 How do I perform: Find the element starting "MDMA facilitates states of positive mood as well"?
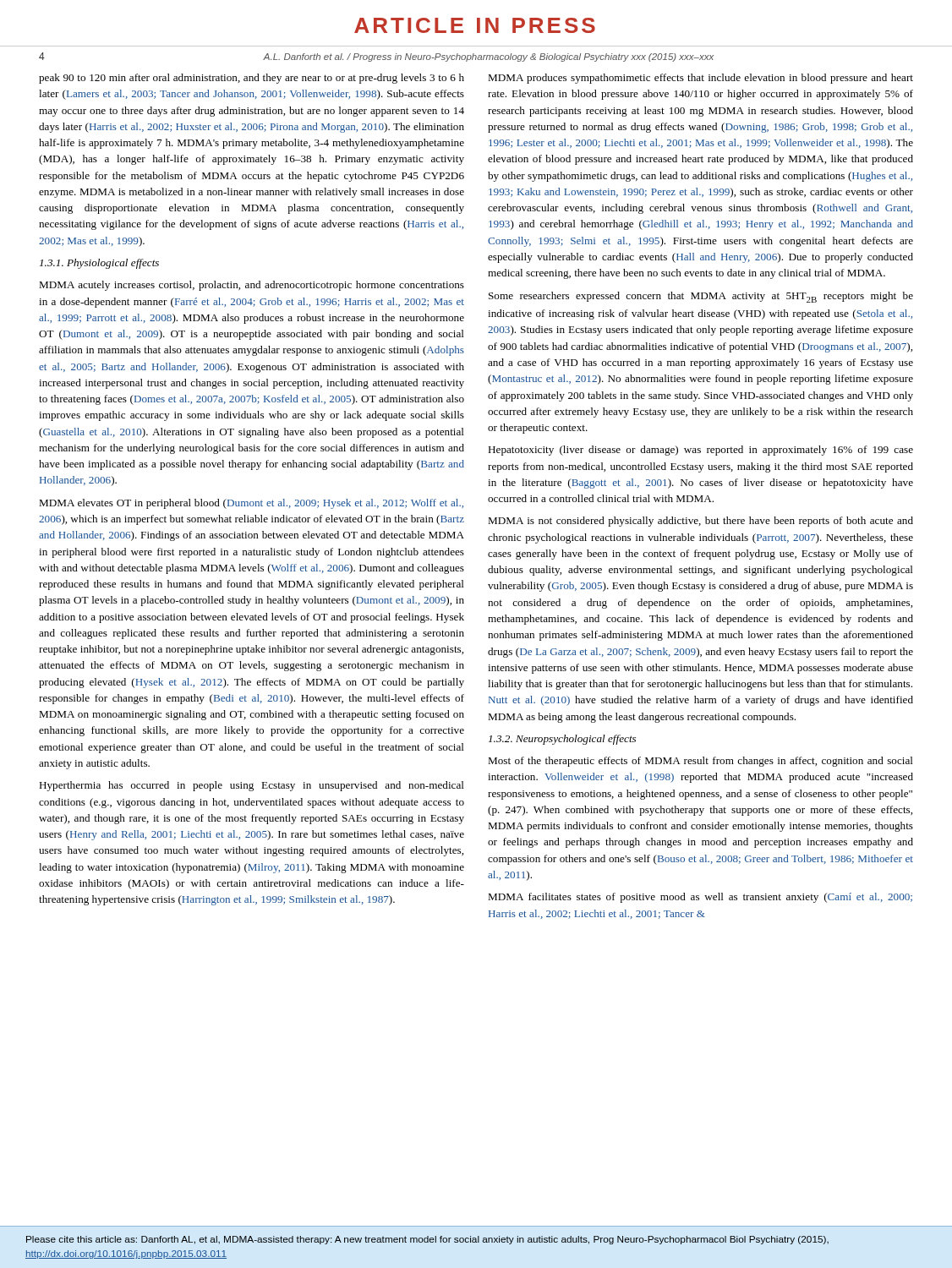click(x=700, y=905)
